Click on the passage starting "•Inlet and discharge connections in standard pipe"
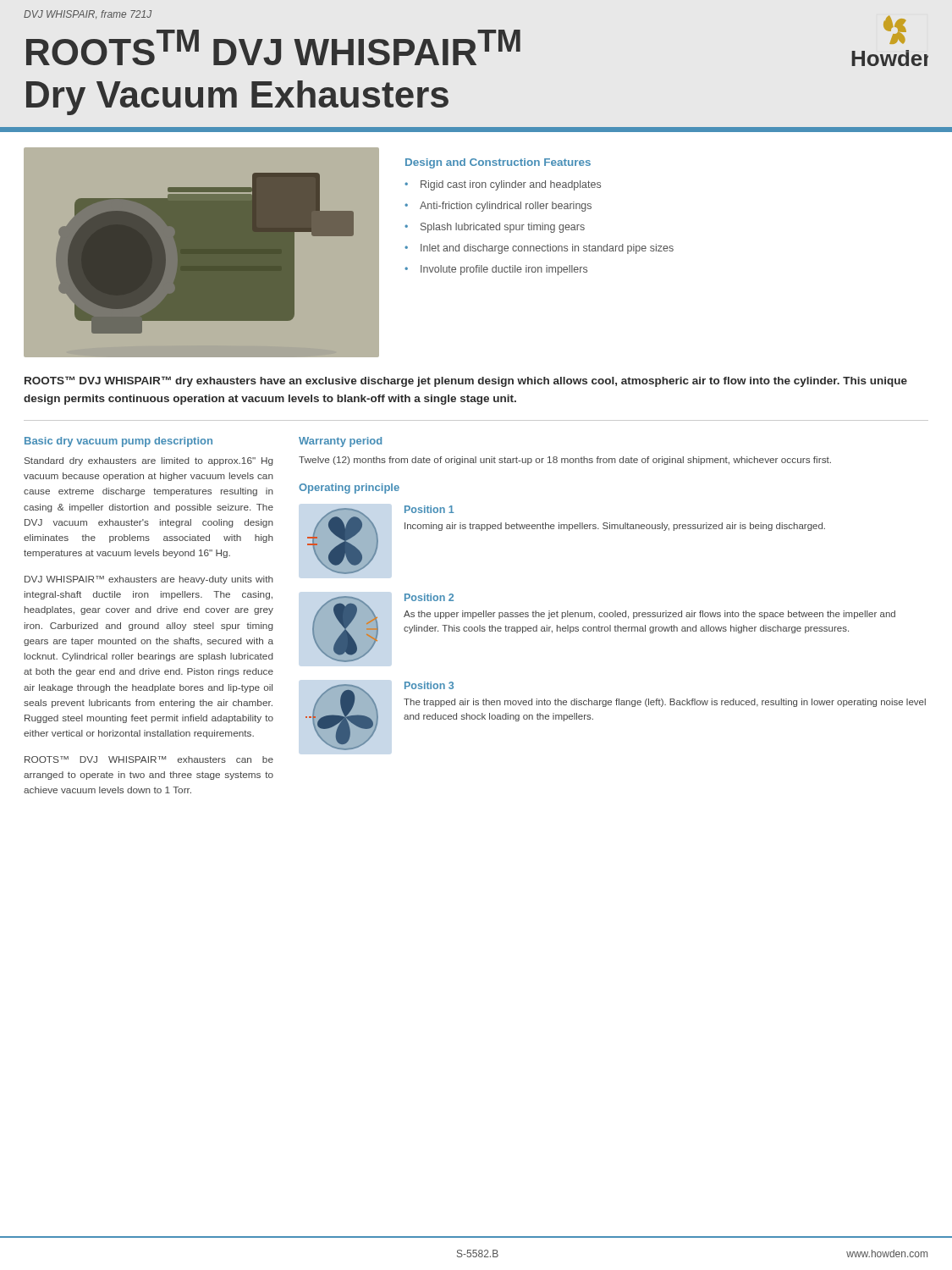This screenshot has height=1270, width=952. [539, 248]
